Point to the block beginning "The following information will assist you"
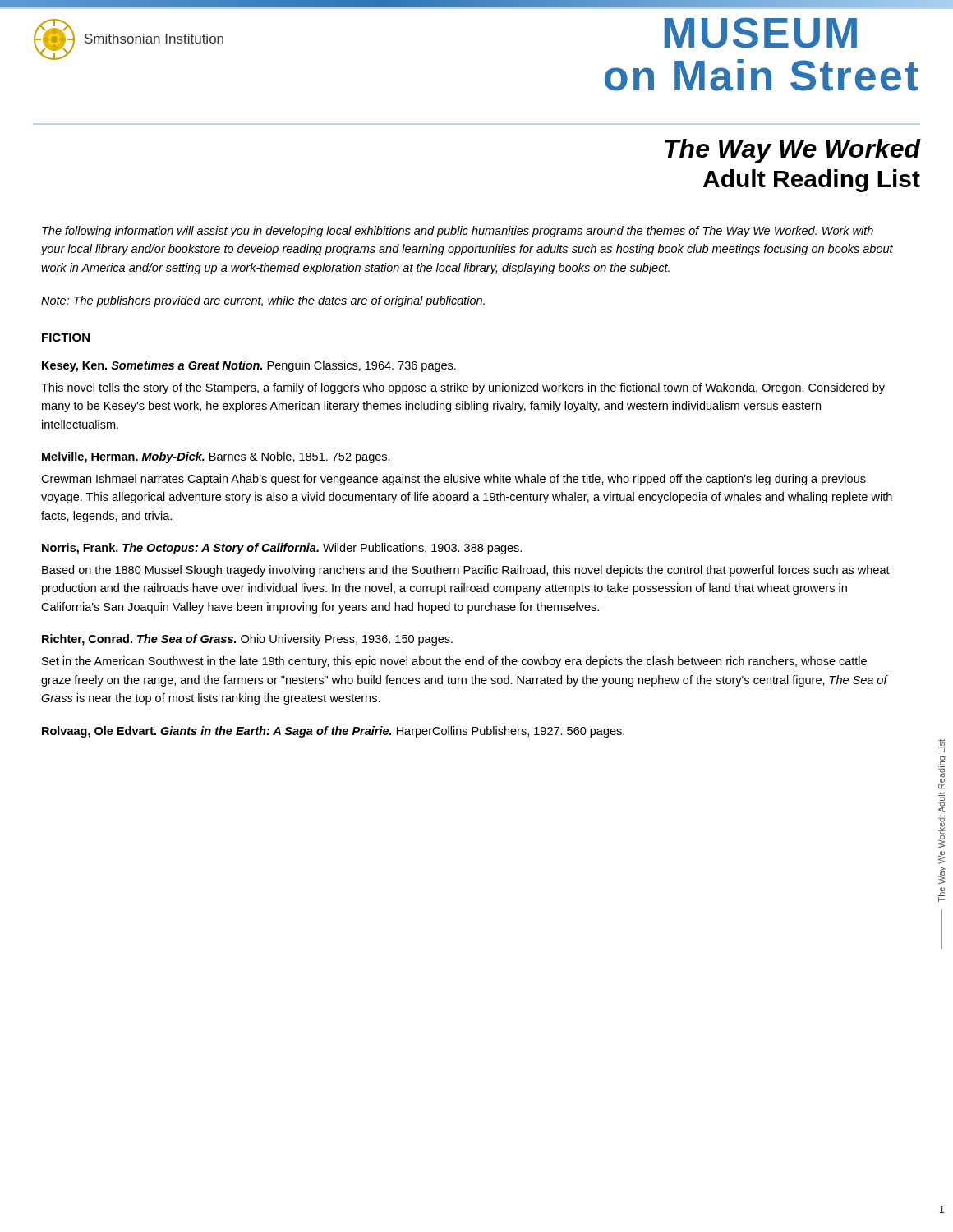This screenshot has width=953, height=1232. point(467,249)
